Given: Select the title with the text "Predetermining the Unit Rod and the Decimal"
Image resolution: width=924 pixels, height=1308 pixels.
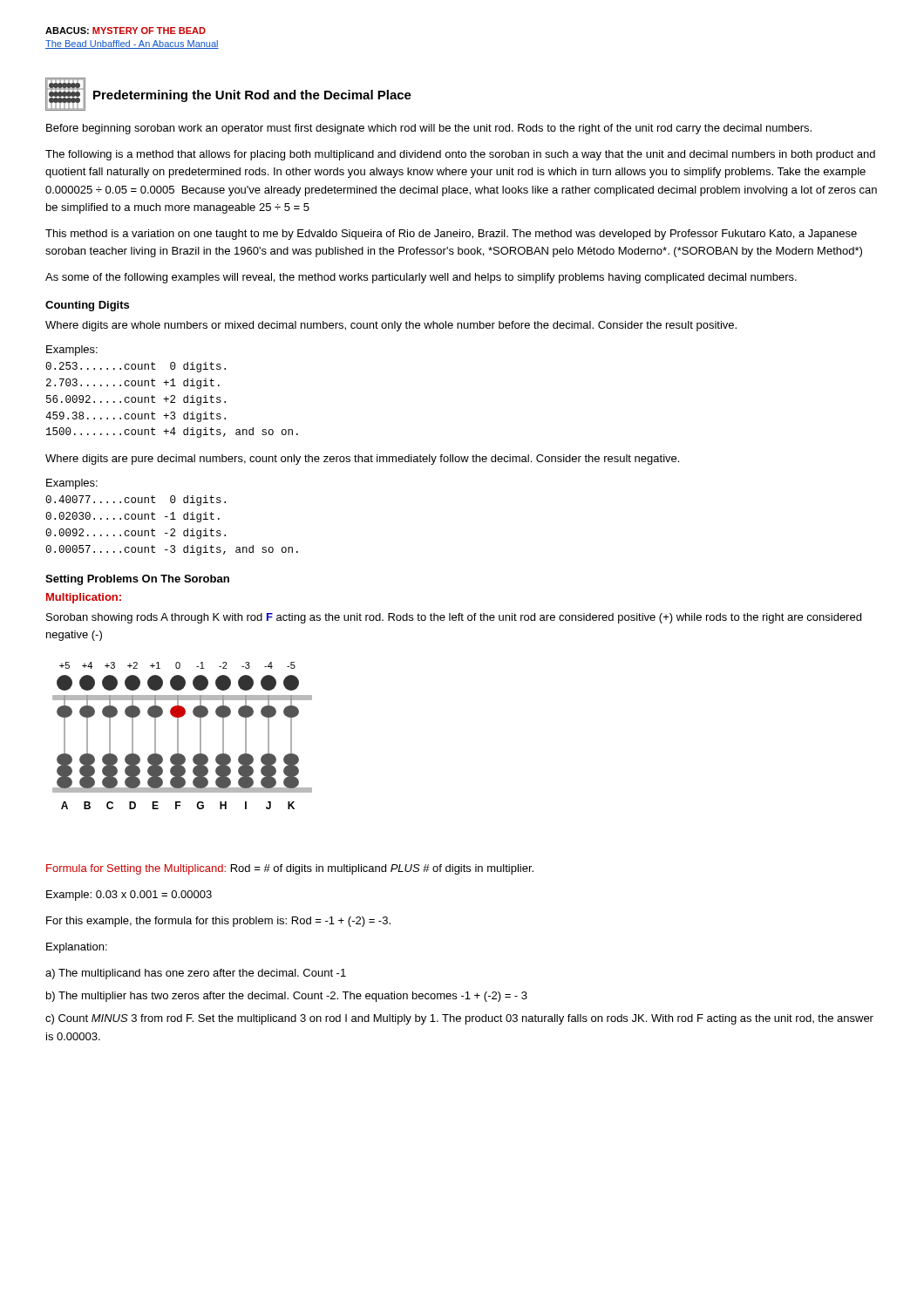Looking at the screenshot, I should (x=228, y=94).
